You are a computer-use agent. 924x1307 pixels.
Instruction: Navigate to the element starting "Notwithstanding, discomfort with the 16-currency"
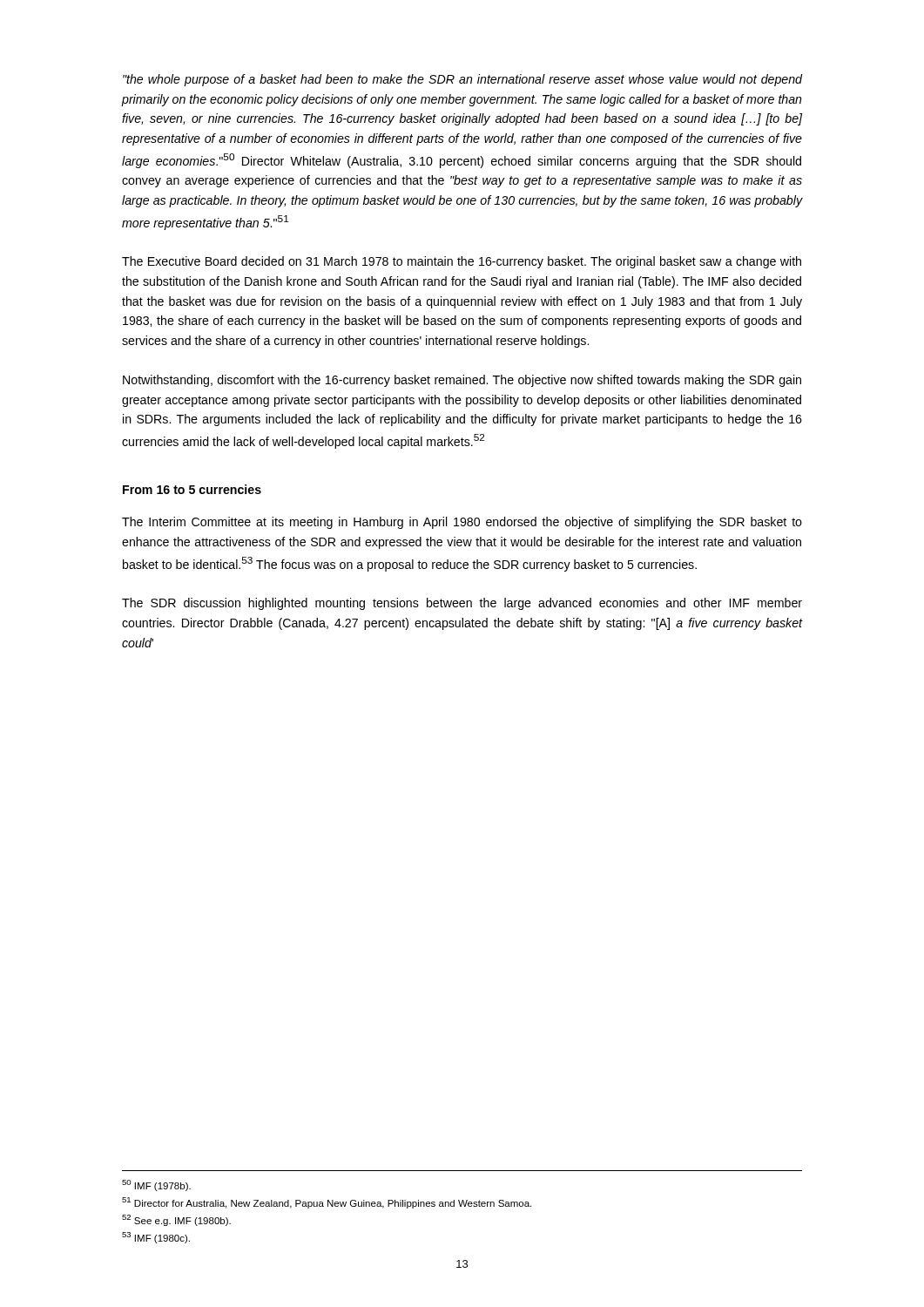[462, 411]
